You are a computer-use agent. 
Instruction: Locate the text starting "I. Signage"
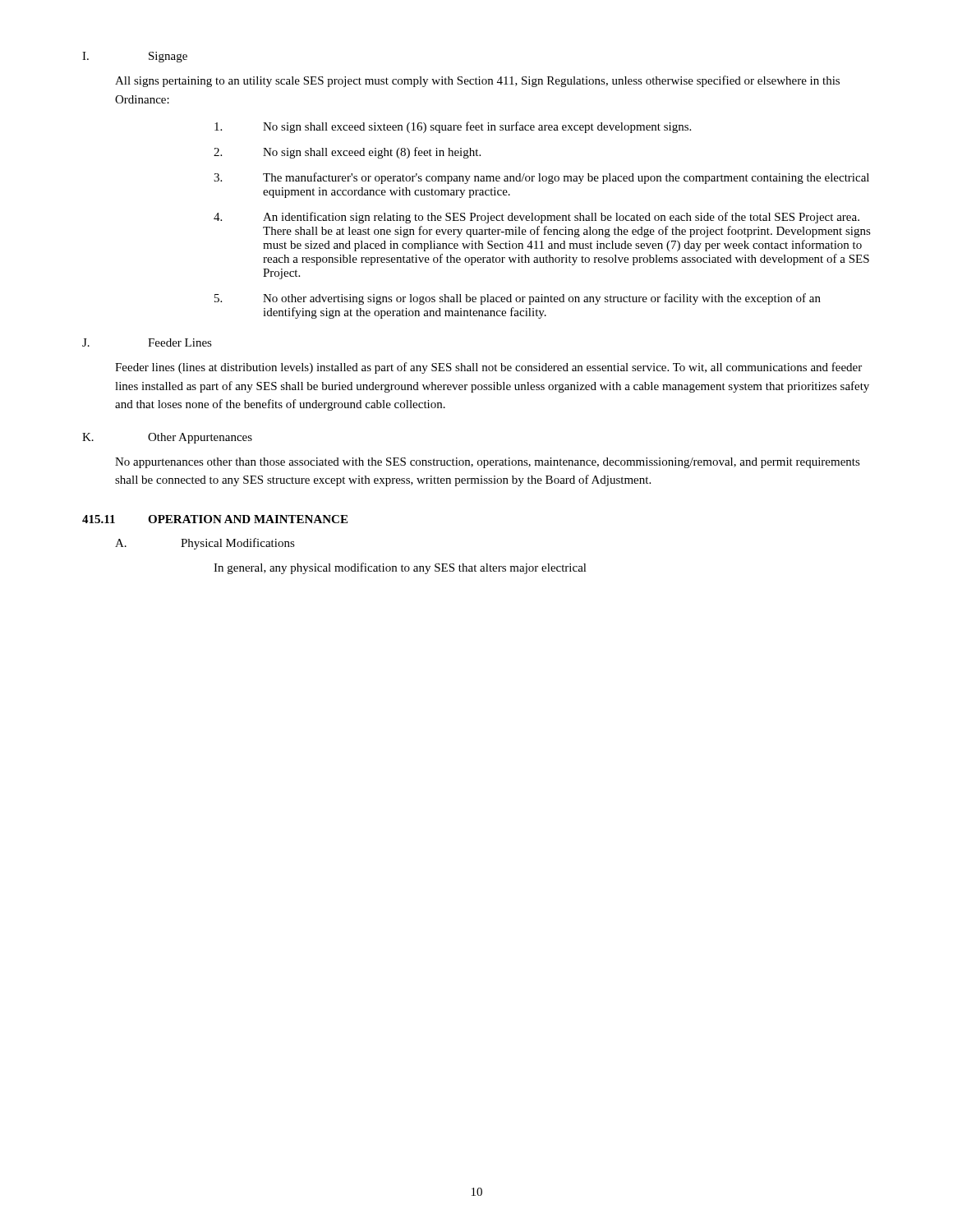coord(84,57)
